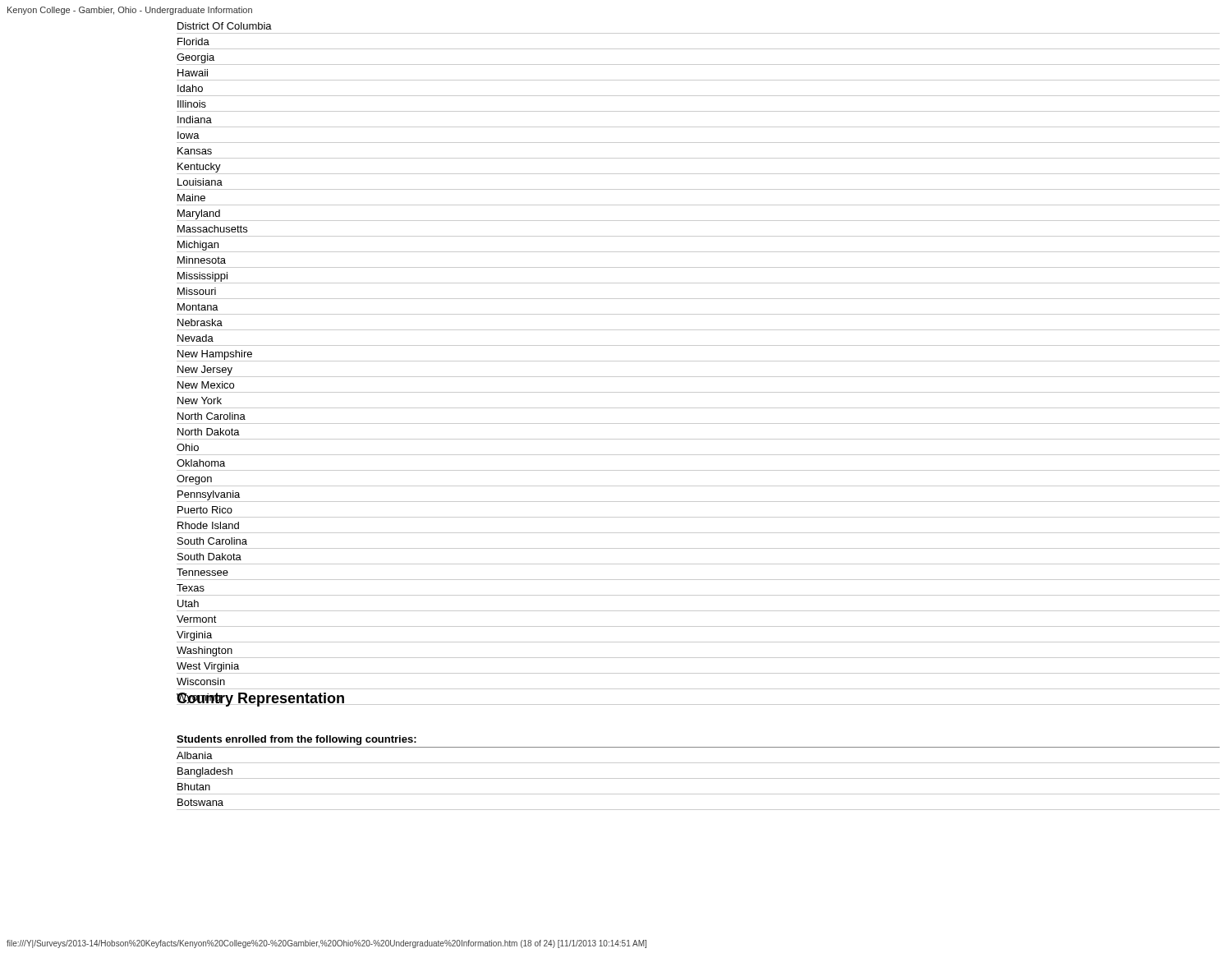The height and width of the screenshot is (953, 1232).
Task: Point to "Country Representation"
Action: coord(423,699)
